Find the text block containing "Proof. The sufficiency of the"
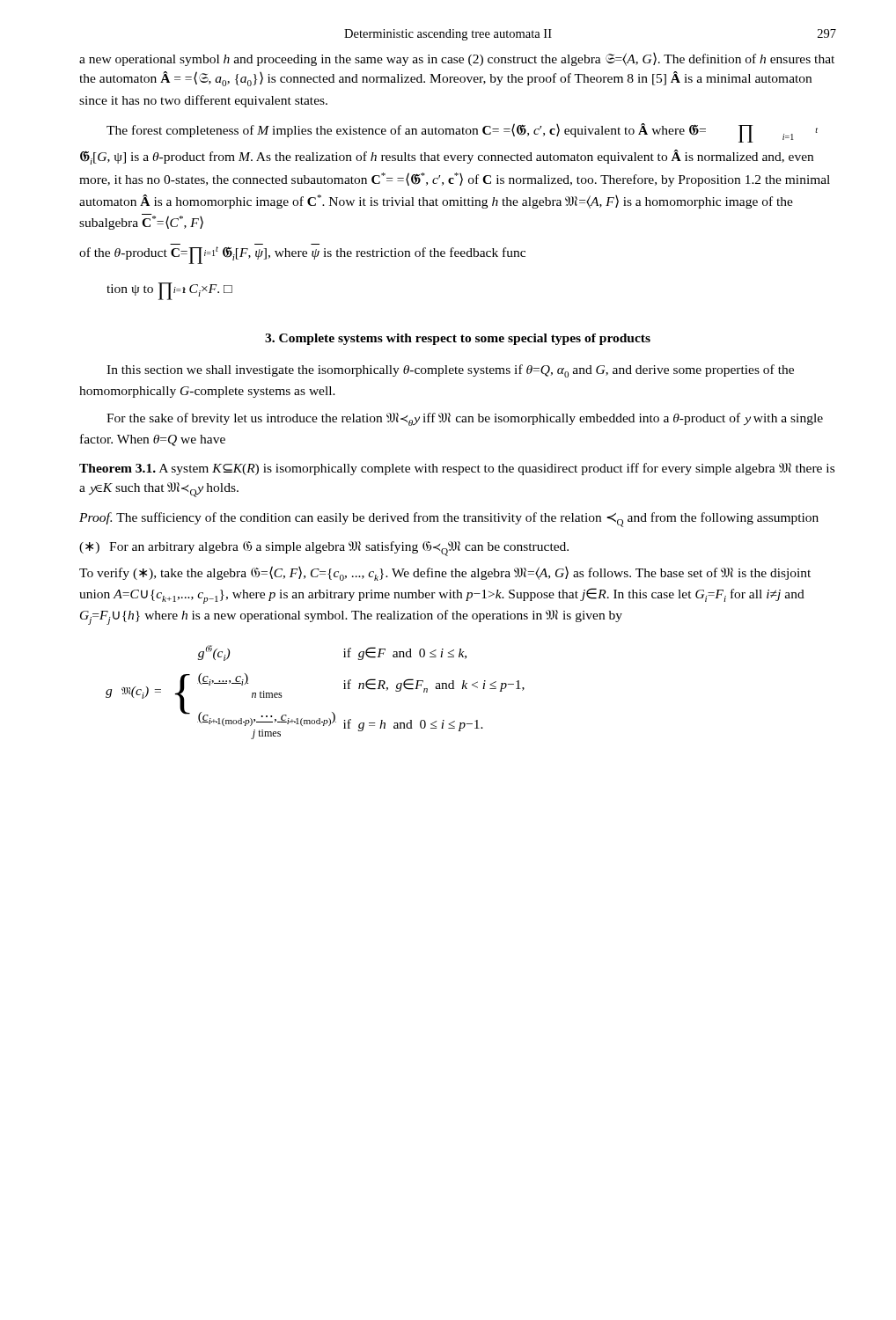Image resolution: width=896 pixels, height=1320 pixels. point(449,519)
